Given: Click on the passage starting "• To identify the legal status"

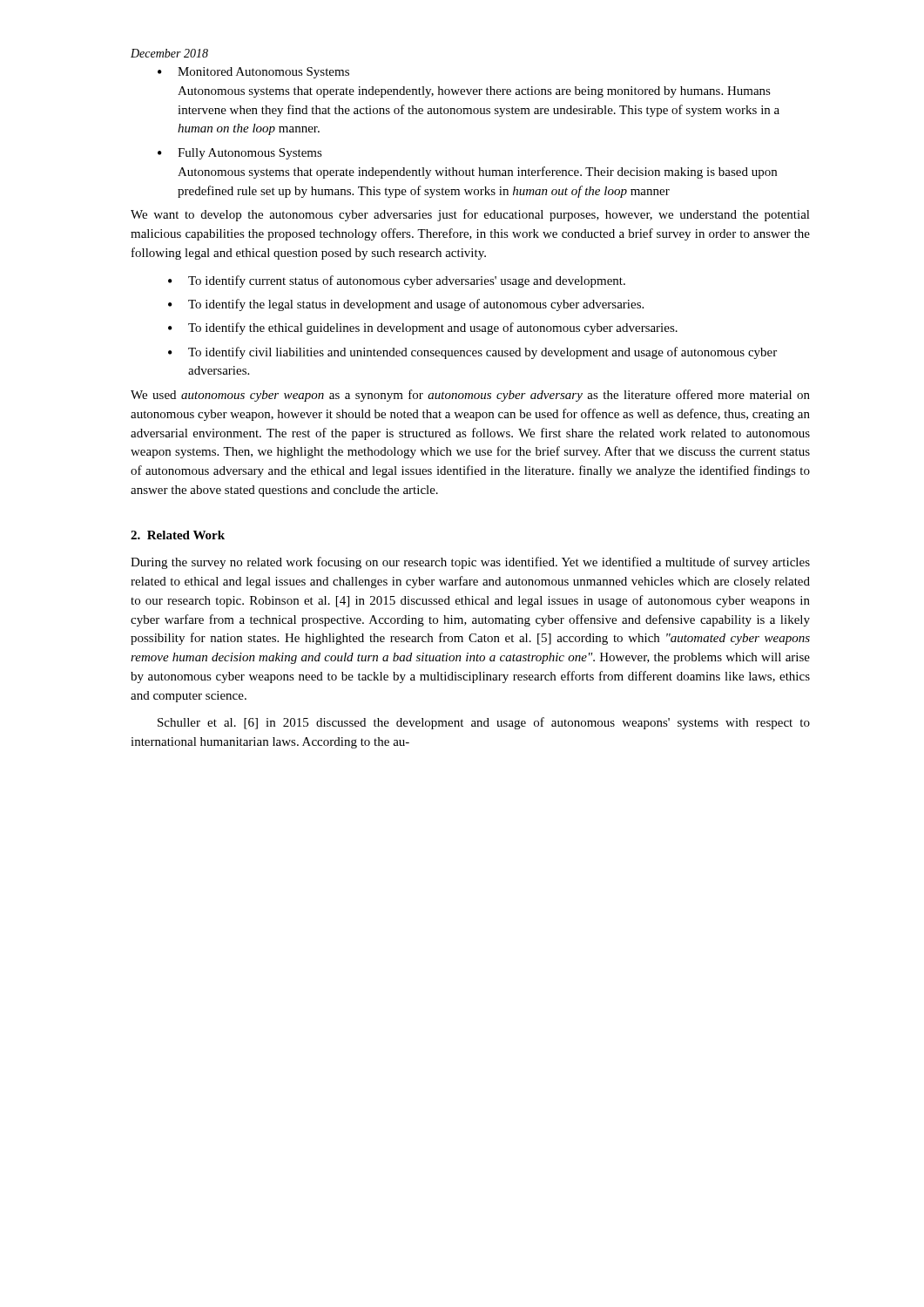Looking at the screenshot, I should (489, 305).
